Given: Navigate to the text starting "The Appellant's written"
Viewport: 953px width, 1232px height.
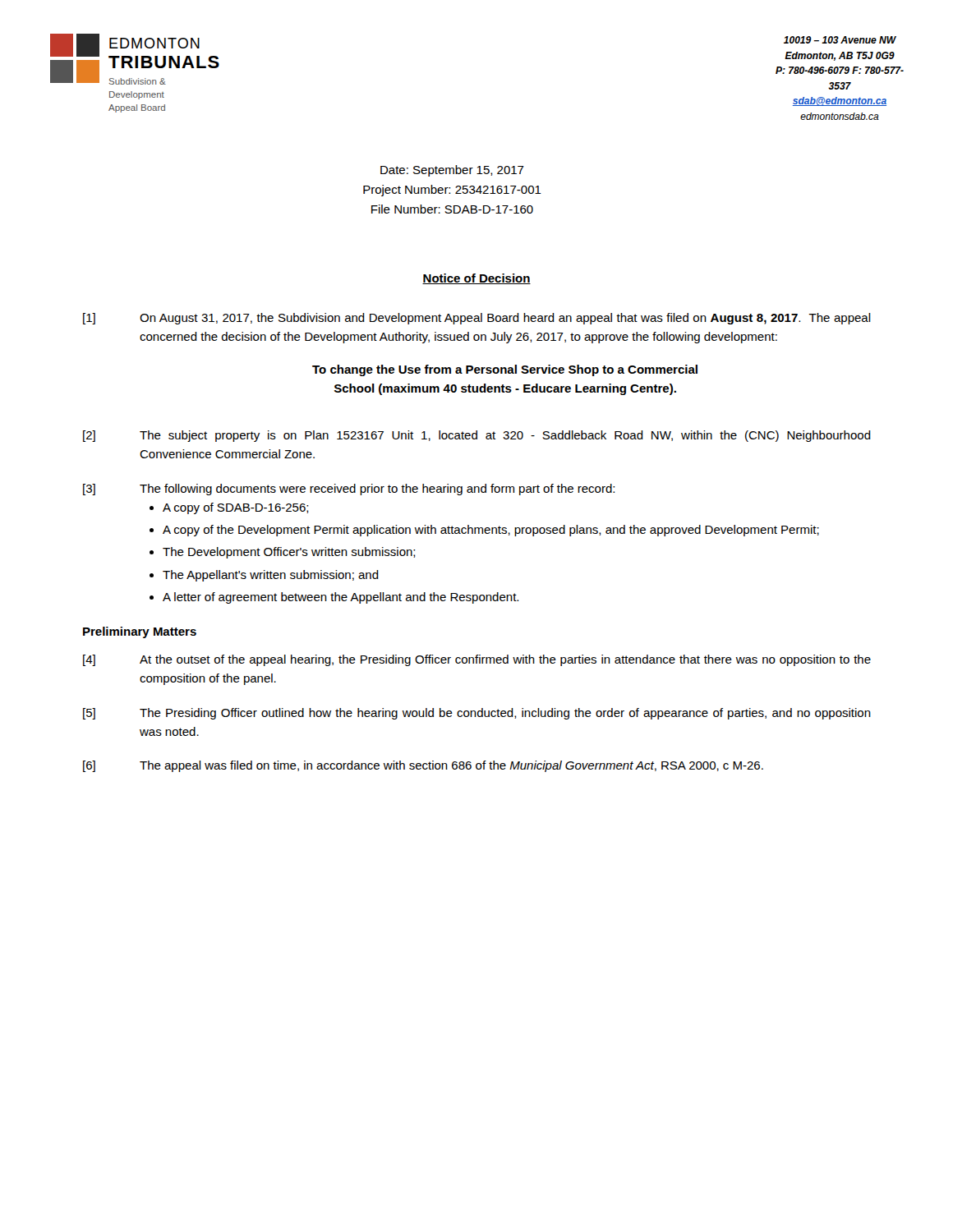Looking at the screenshot, I should point(271,574).
